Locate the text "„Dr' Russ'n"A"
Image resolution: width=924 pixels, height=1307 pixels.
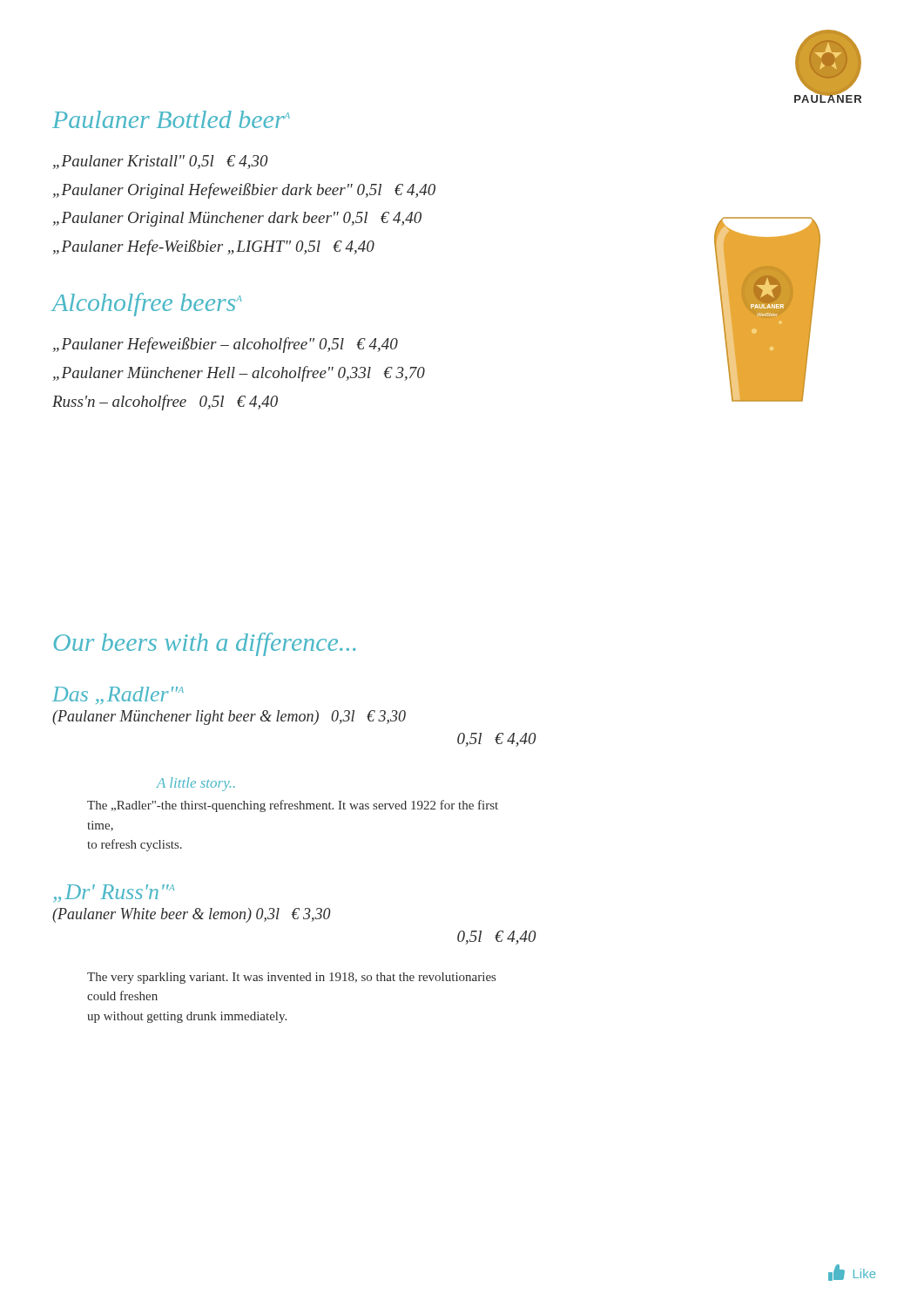[x=114, y=891]
